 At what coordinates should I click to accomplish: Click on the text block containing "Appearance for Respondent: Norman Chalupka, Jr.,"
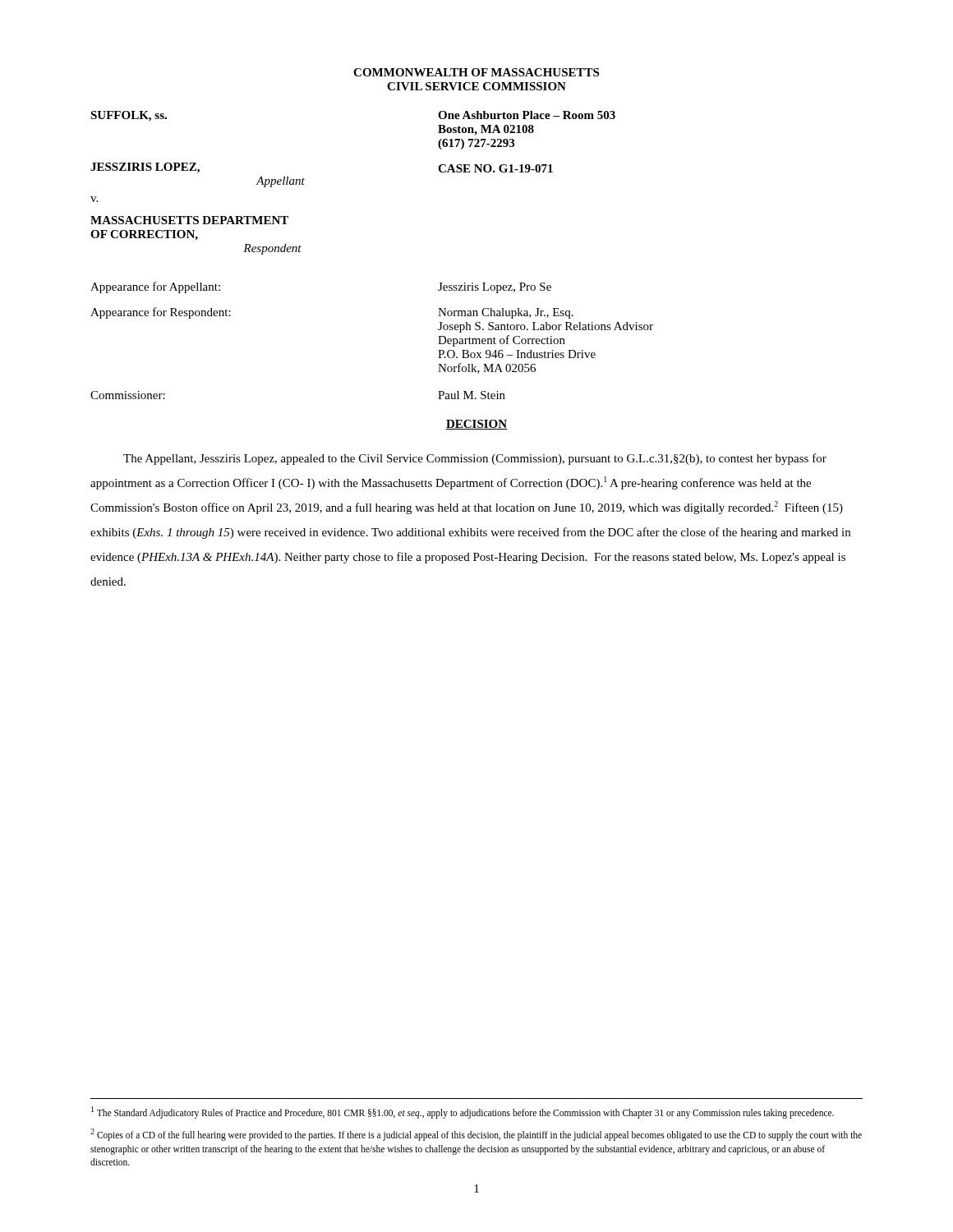(x=476, y=340)
